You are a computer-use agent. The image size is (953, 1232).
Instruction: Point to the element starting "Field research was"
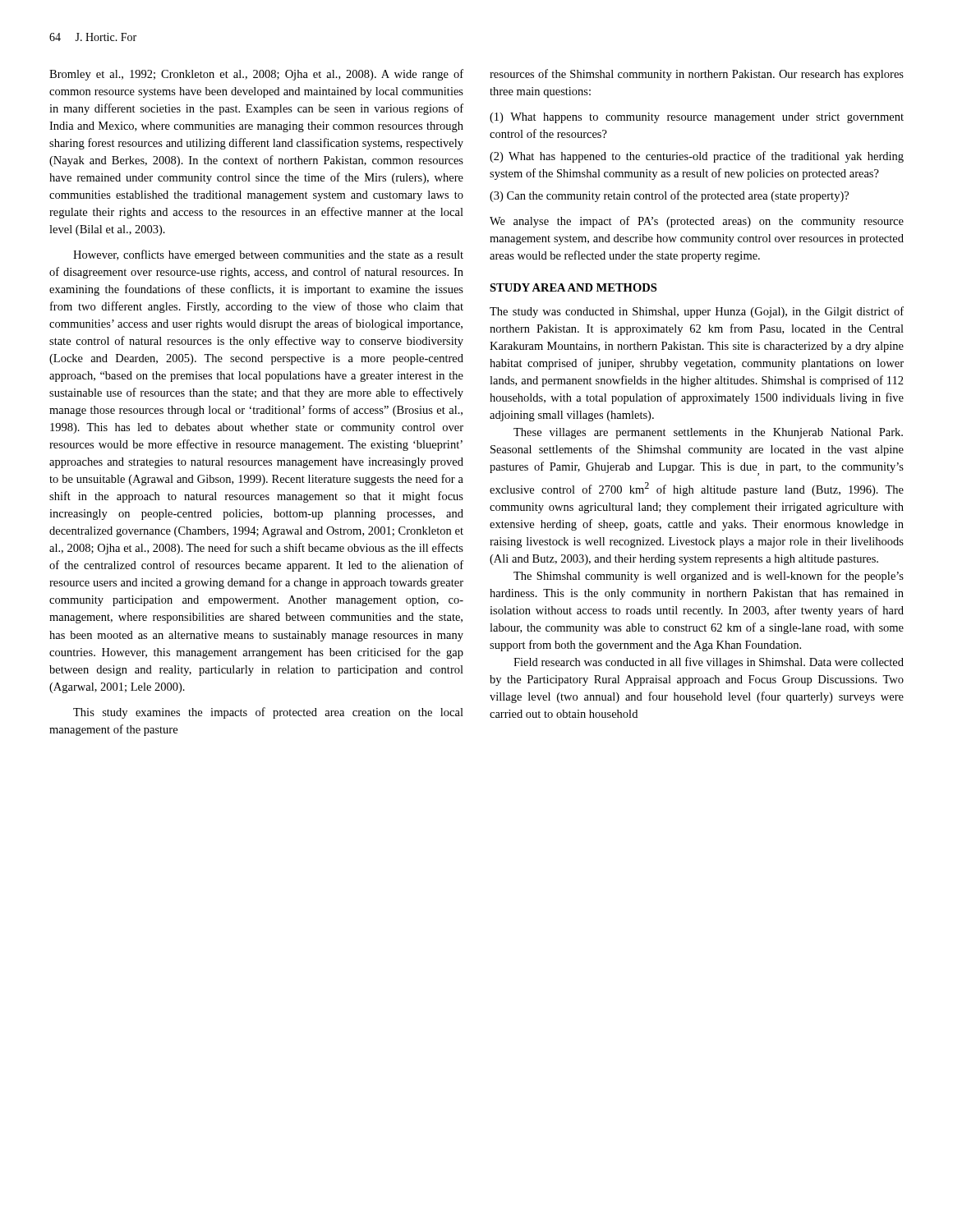coord(697,688)
